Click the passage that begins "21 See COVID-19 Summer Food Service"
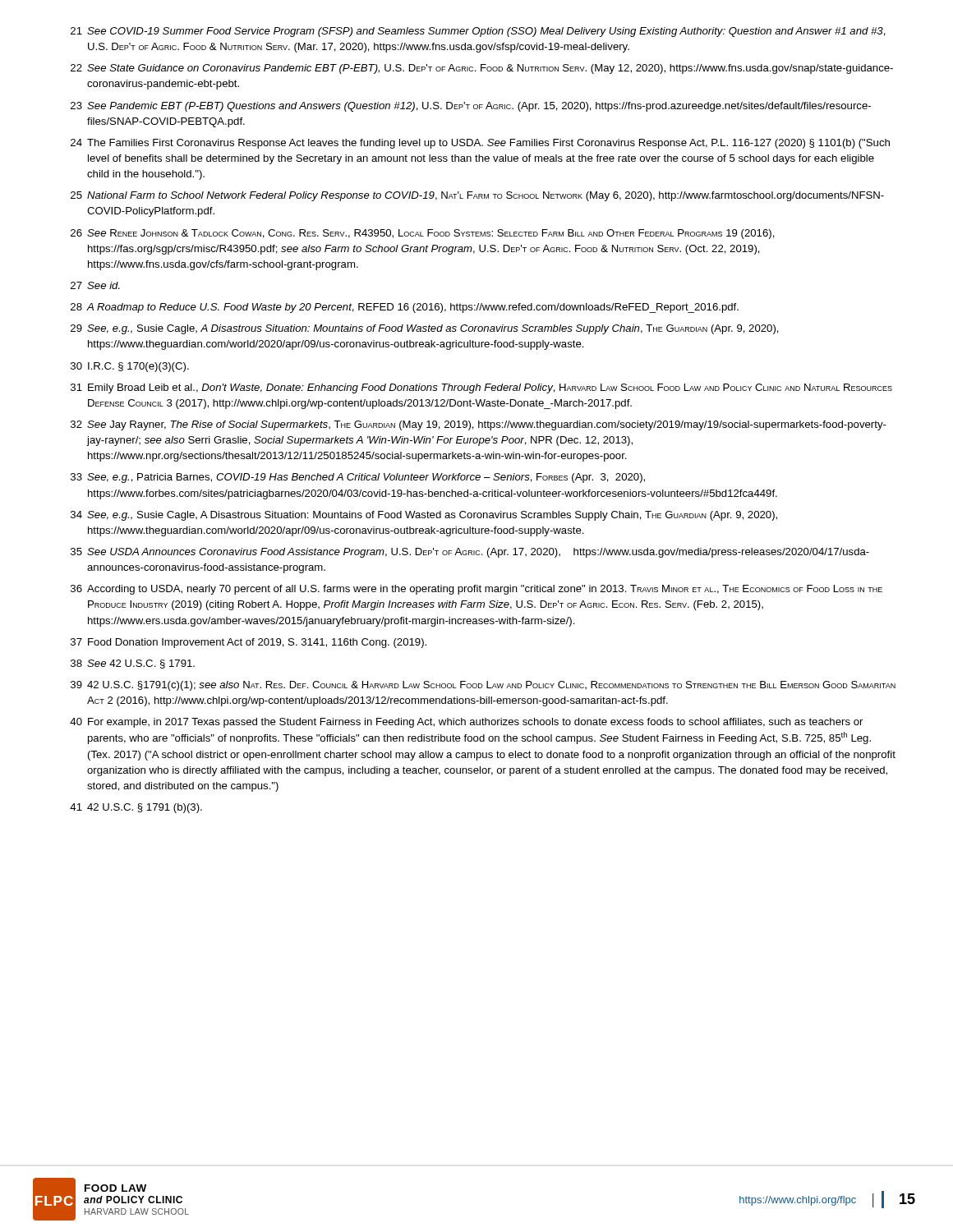This screenshot has height=1232, width=953. click(x=476, y=39)
